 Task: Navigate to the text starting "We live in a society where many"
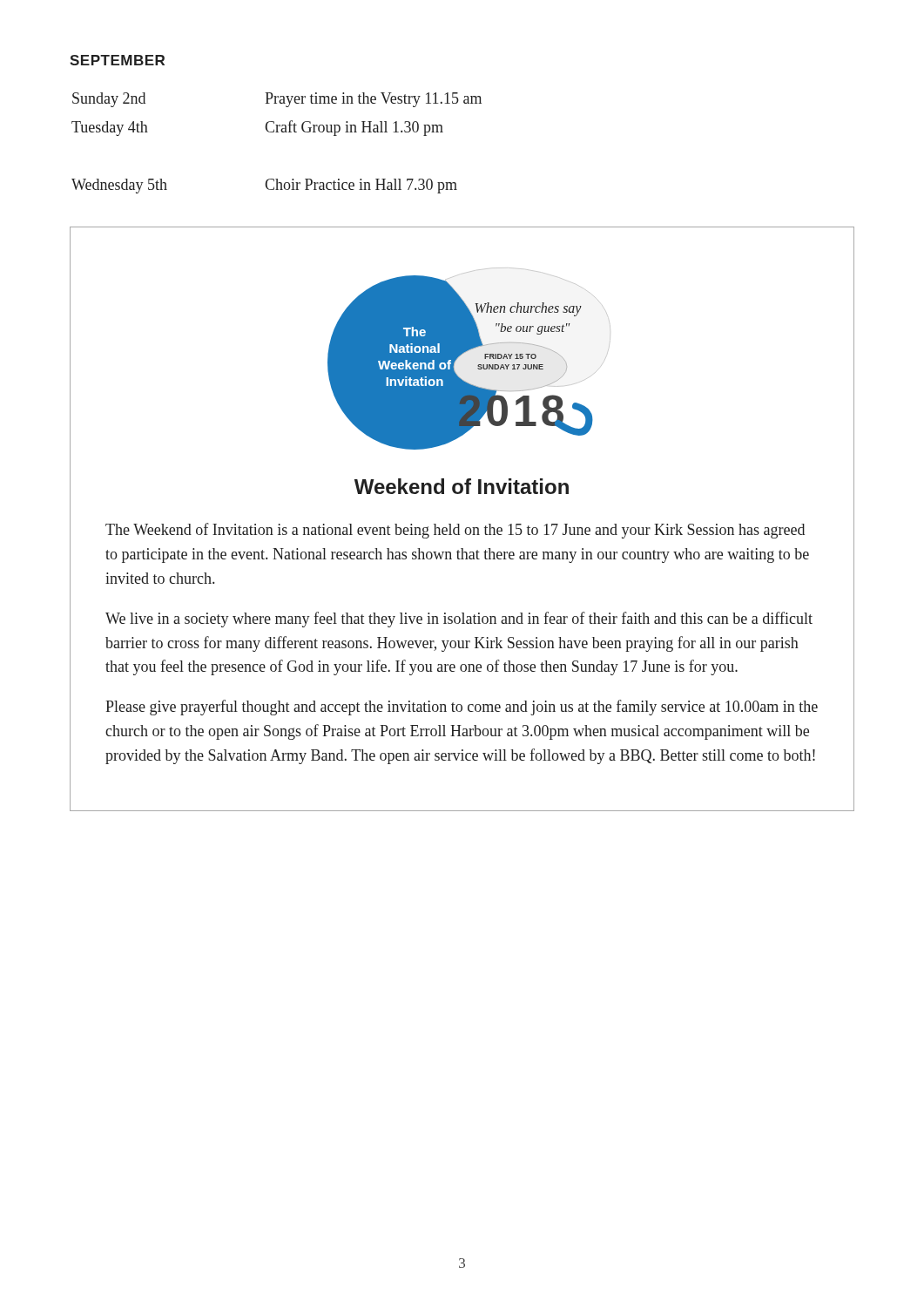click(459, 643)
